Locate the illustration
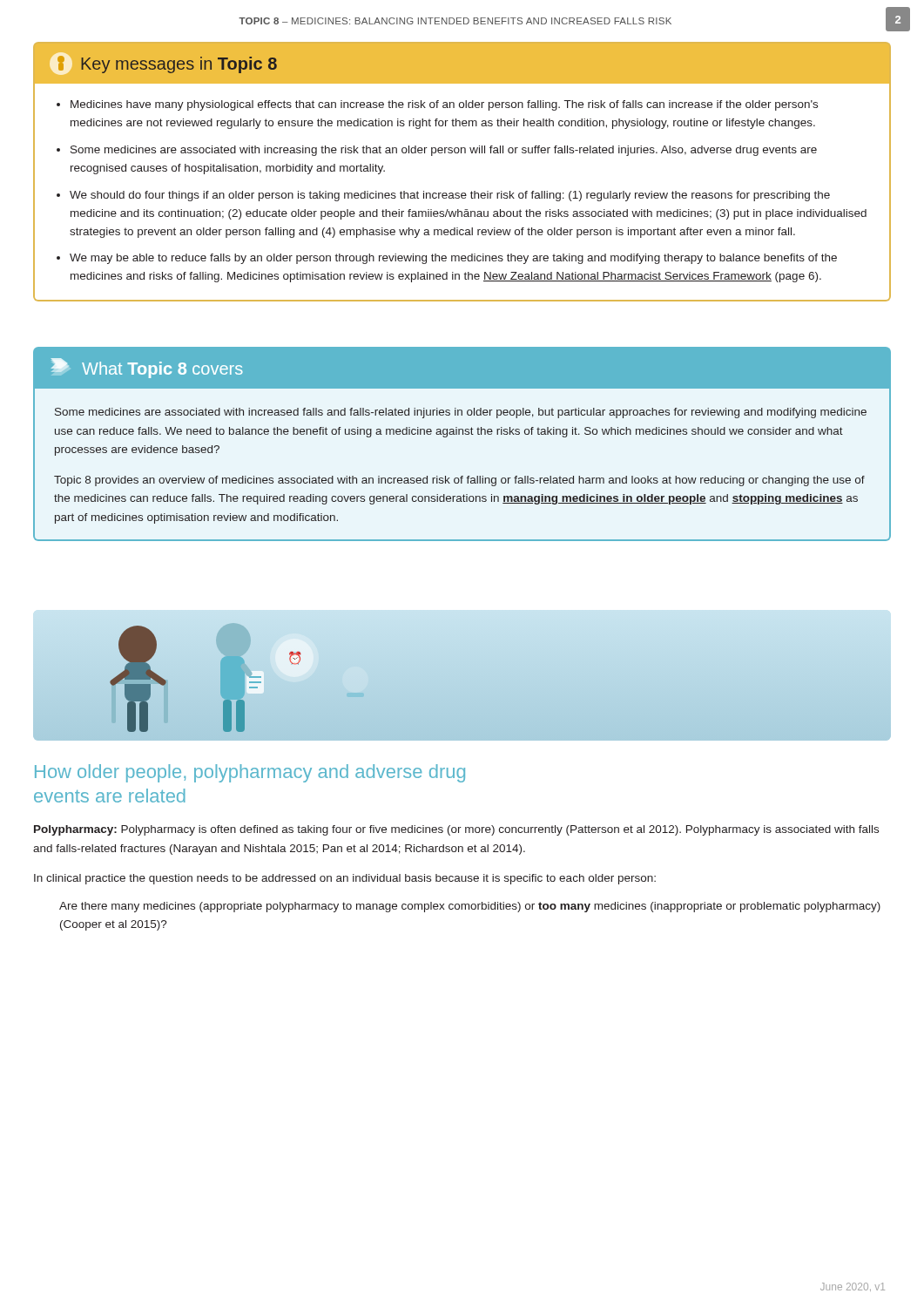924x1307 pixels. pos(462,675)
